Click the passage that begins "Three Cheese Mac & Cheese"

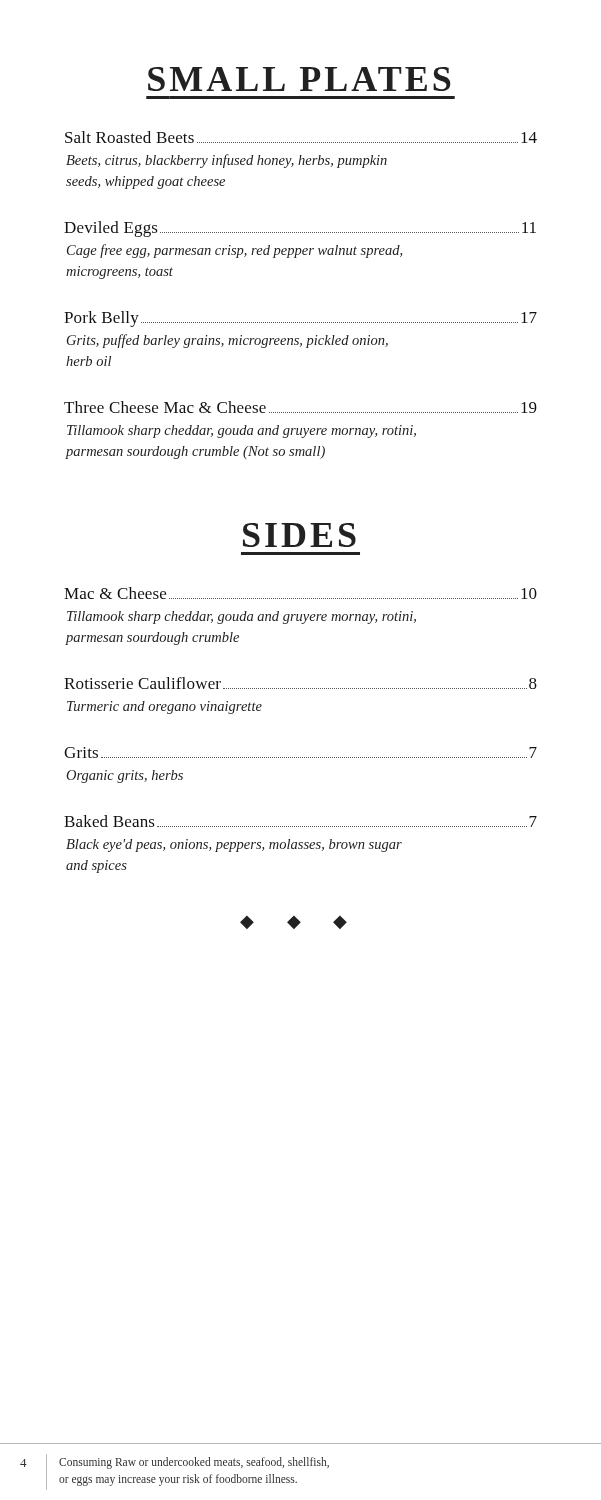point(300,430)
